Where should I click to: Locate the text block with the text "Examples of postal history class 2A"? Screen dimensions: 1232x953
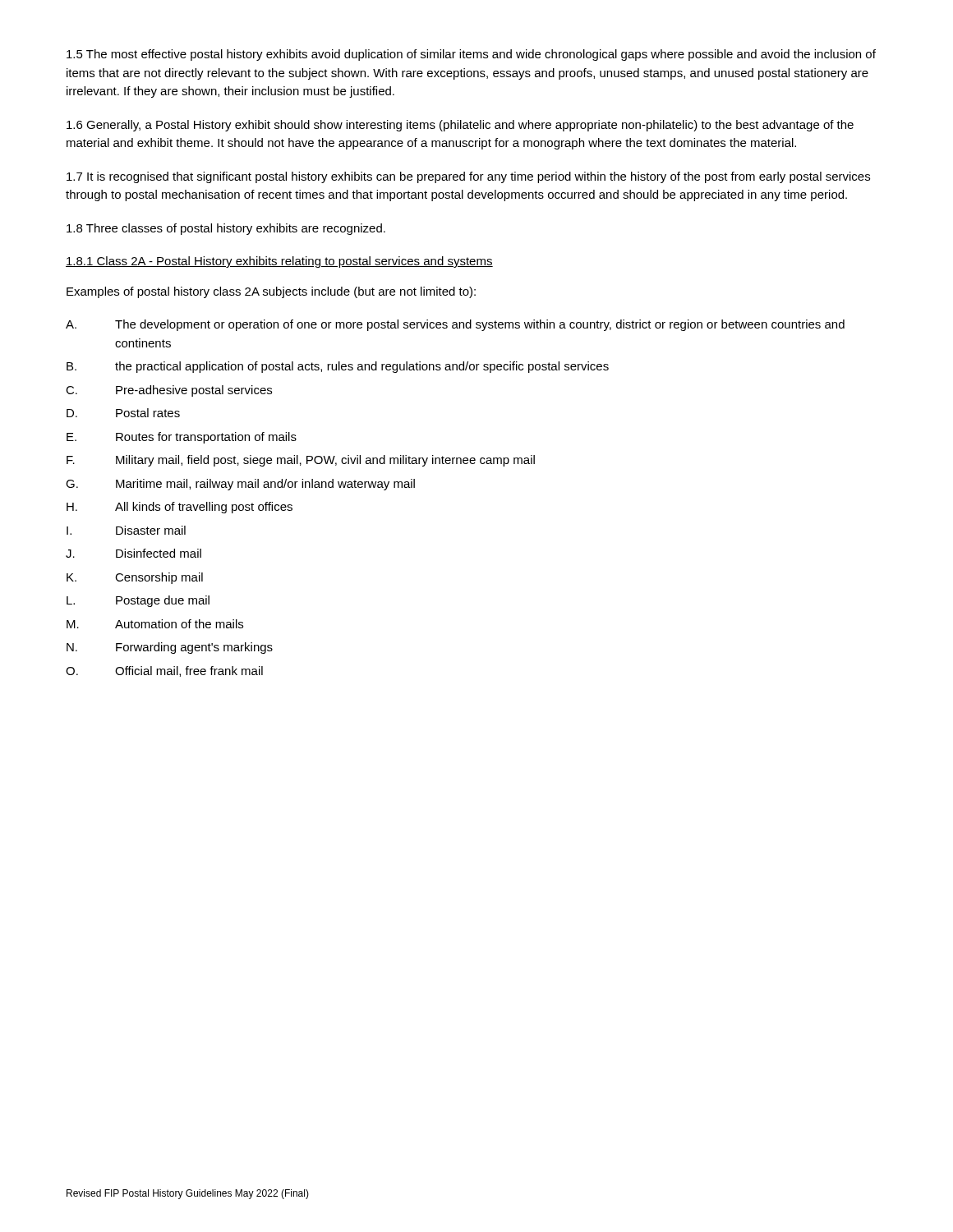pyautogui.click(x=271, y=291)
